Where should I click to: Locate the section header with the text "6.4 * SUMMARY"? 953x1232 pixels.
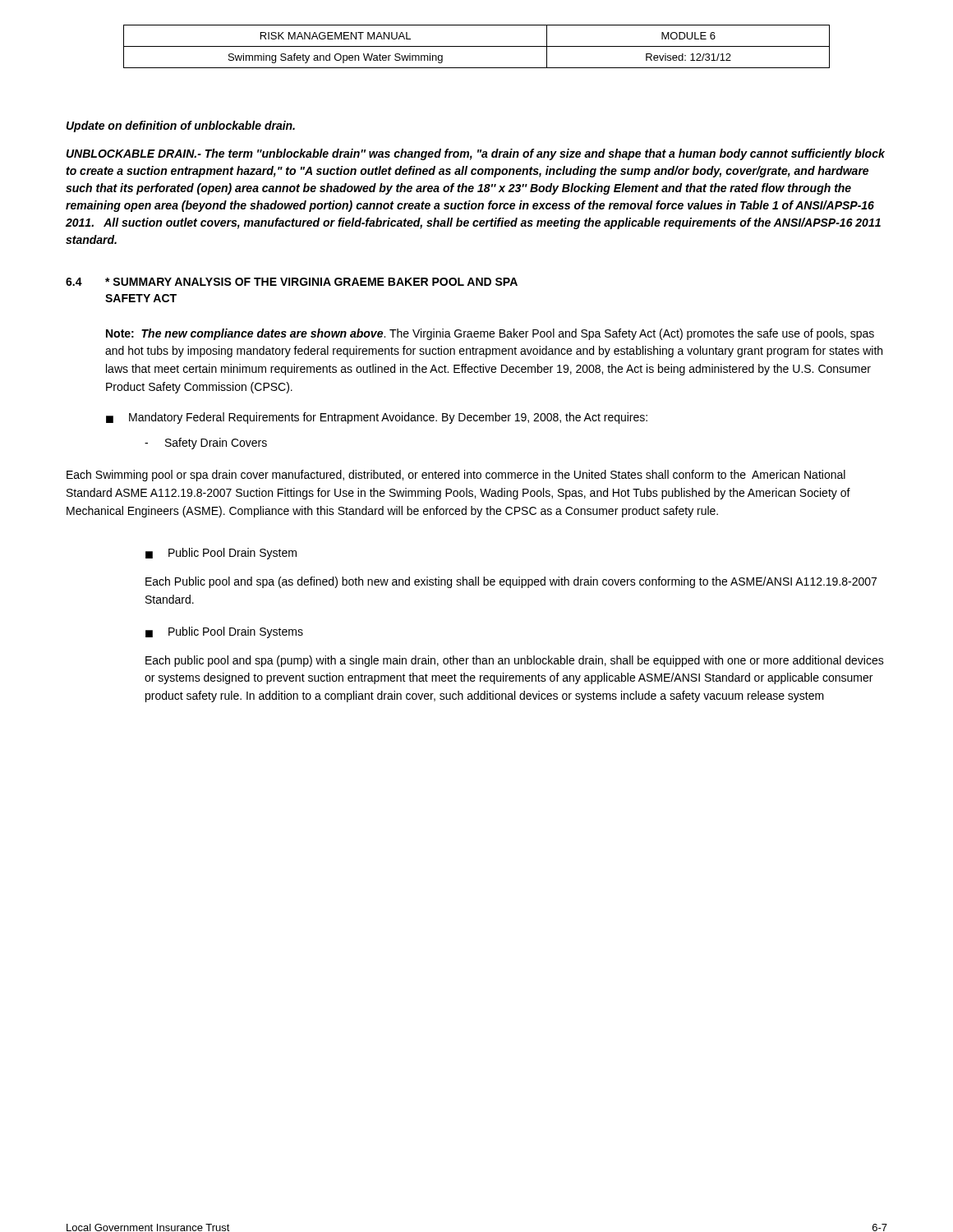click(x=292, y=290)
